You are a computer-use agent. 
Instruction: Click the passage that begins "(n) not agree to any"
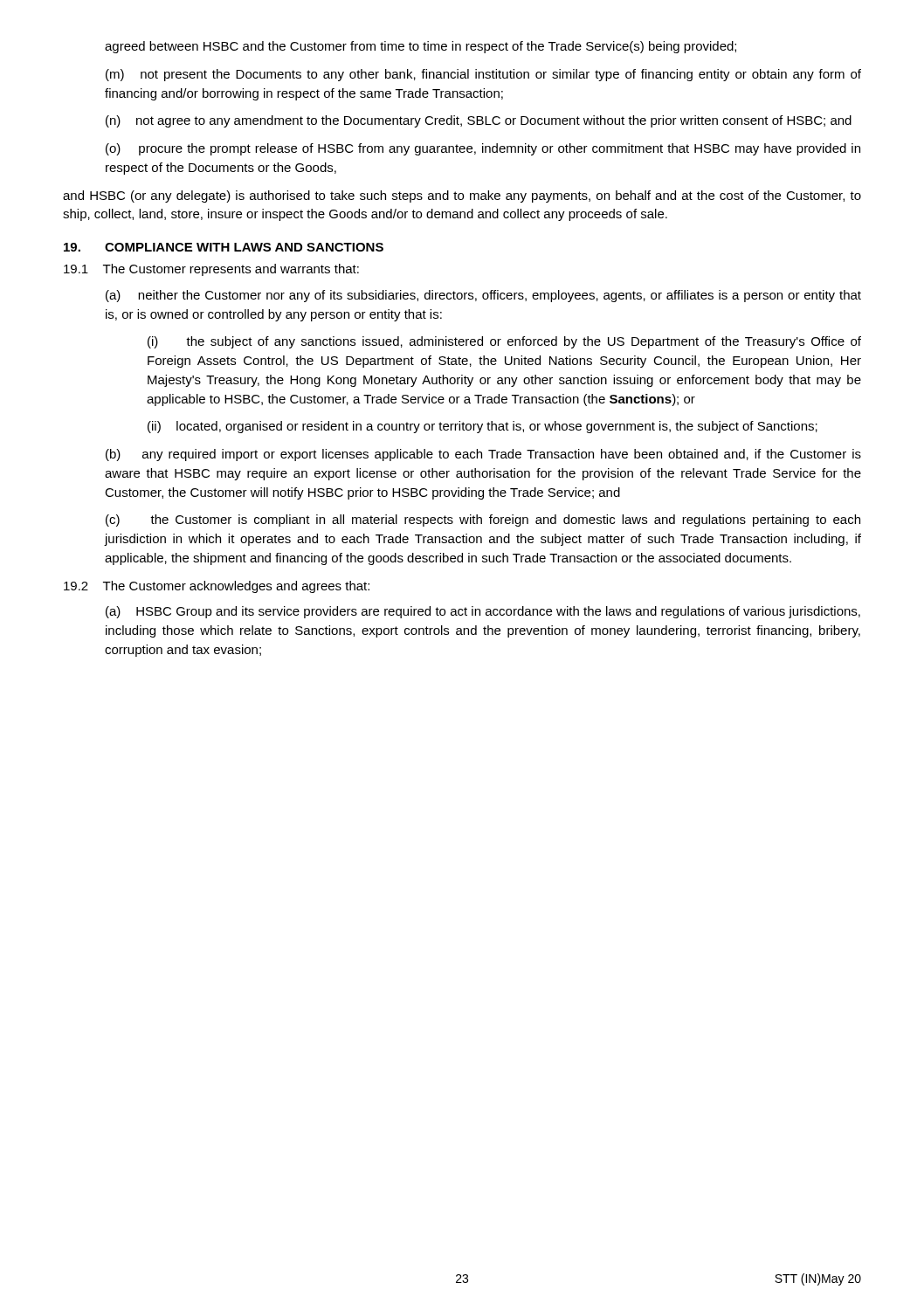pyautogui.click(x=478, y=120)
